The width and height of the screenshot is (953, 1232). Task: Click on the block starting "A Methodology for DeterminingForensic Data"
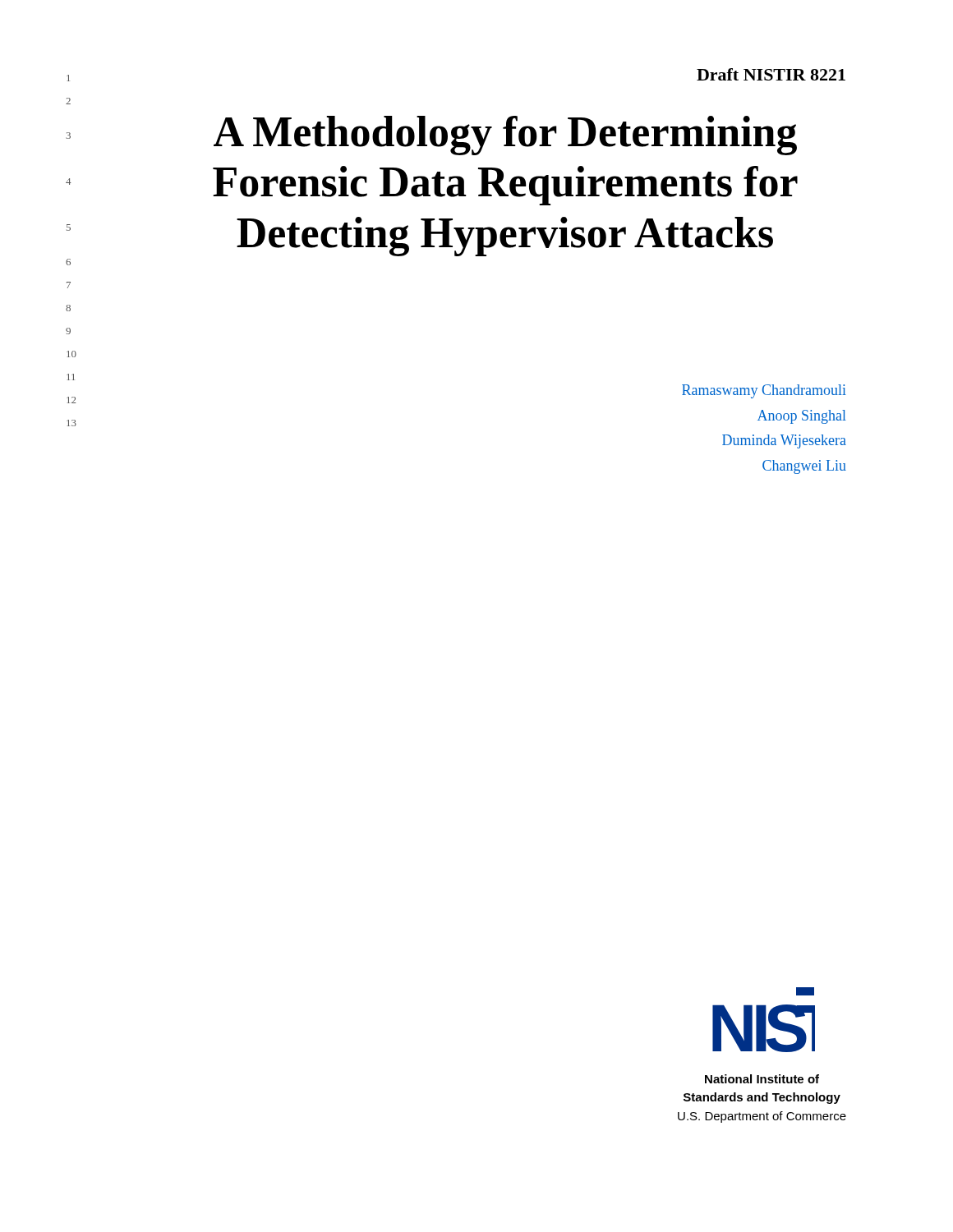505,182
